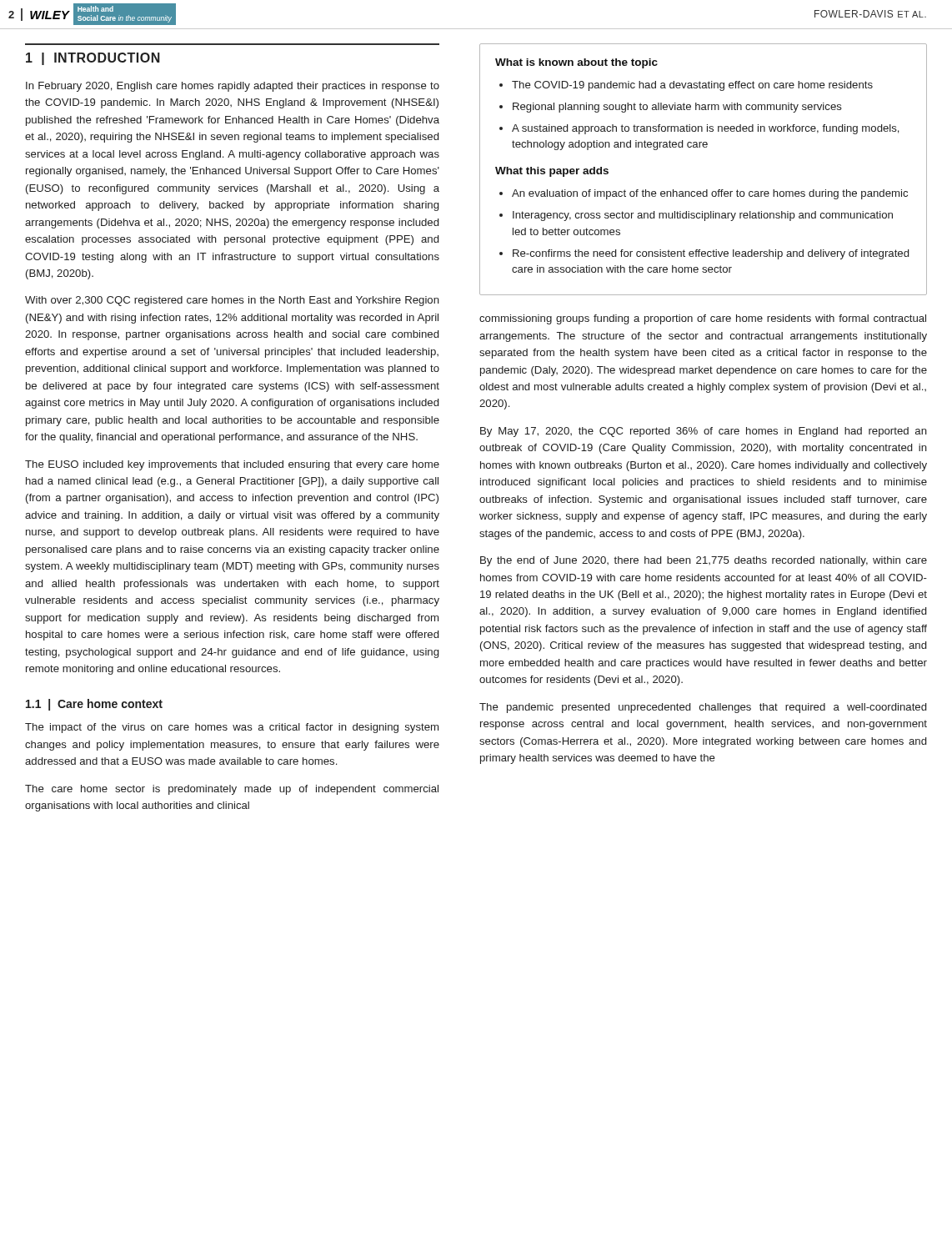This screenshot has height=1251, width=952.
Task: Find the list item that says "Re-confirms the need for"
Action: point(711,261)
